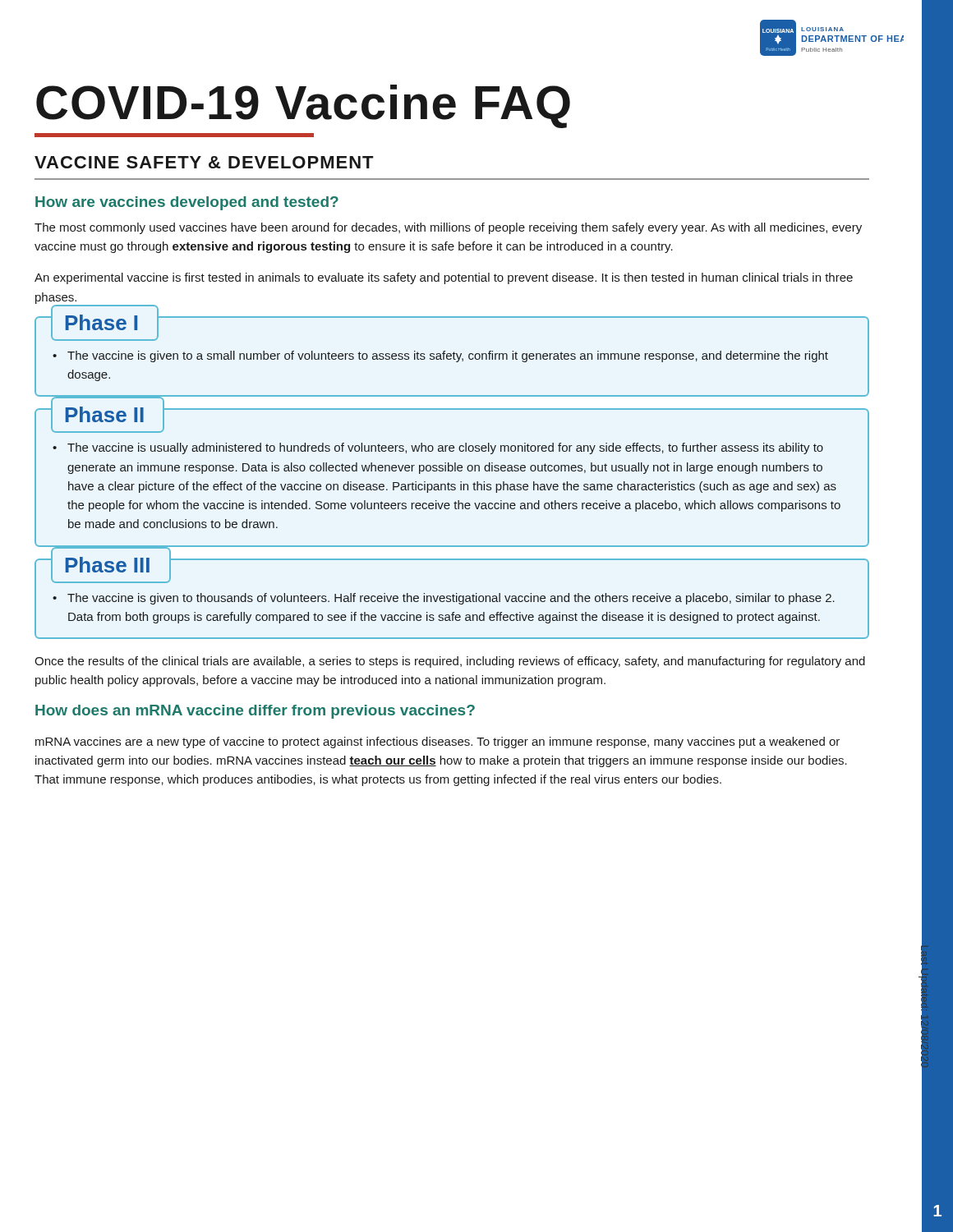Where does it say "Phase I"?

(x=101, y=323)
